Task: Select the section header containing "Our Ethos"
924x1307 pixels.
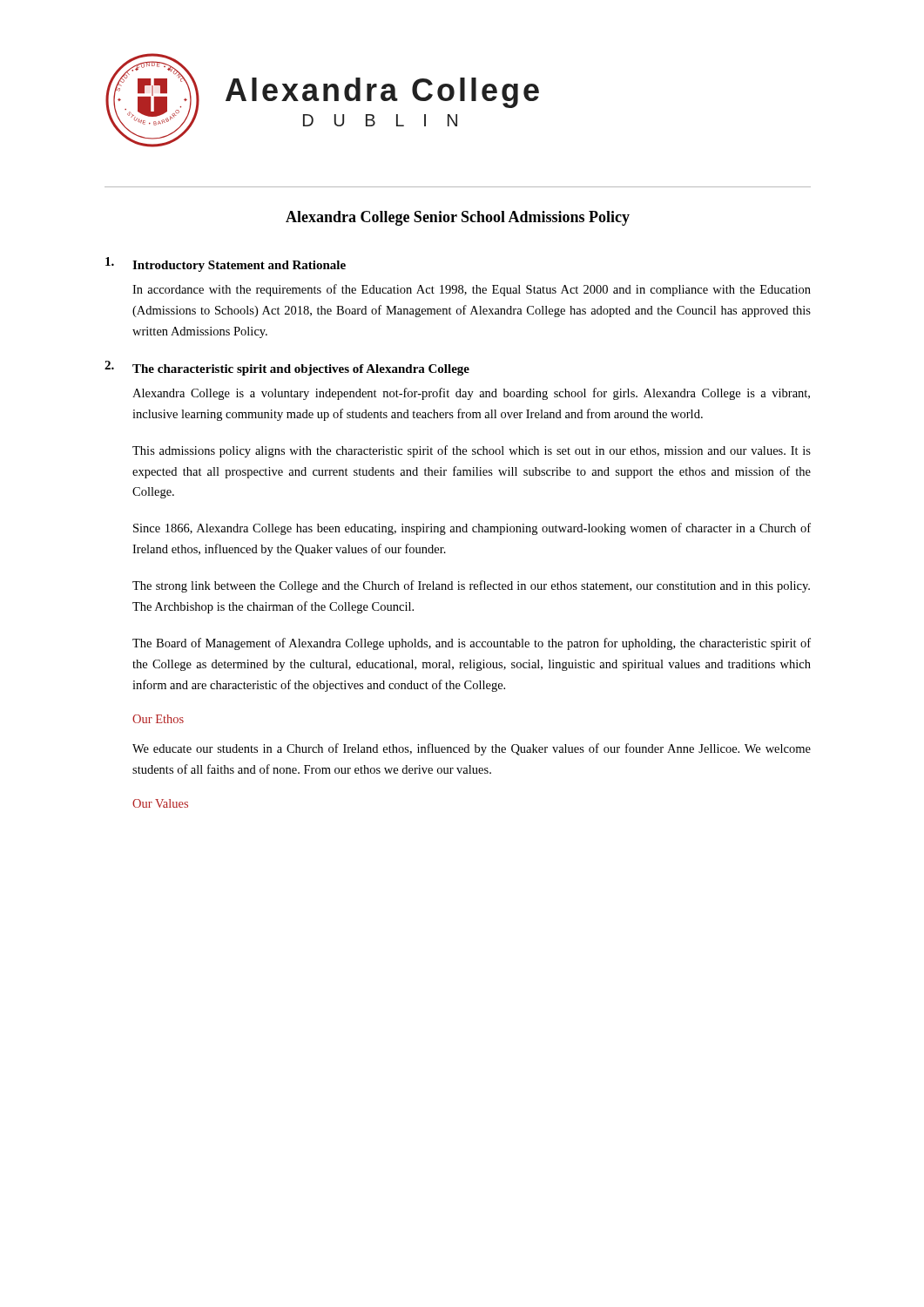Action: click(x=158, y=719)
